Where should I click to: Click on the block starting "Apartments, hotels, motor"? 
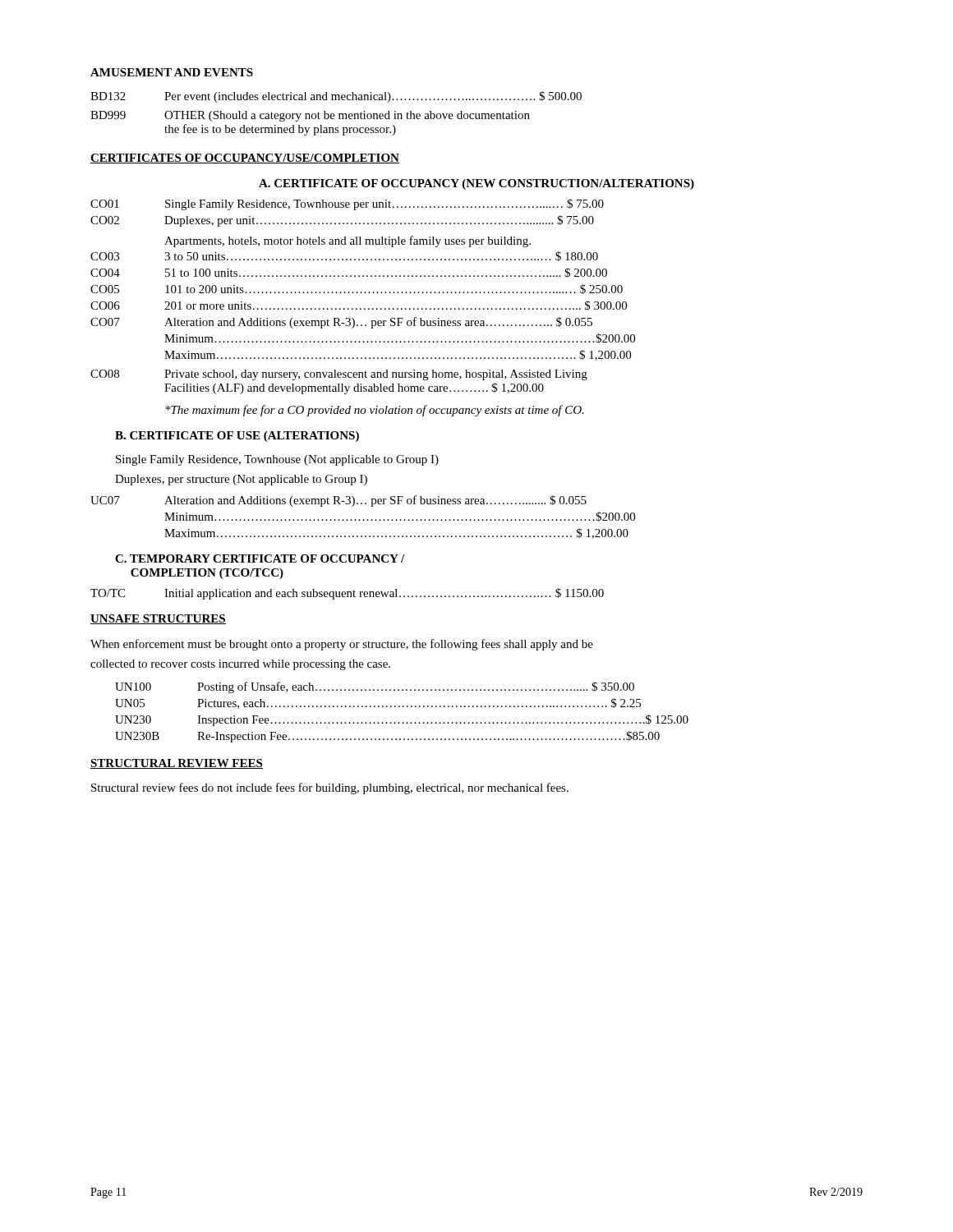348,241
